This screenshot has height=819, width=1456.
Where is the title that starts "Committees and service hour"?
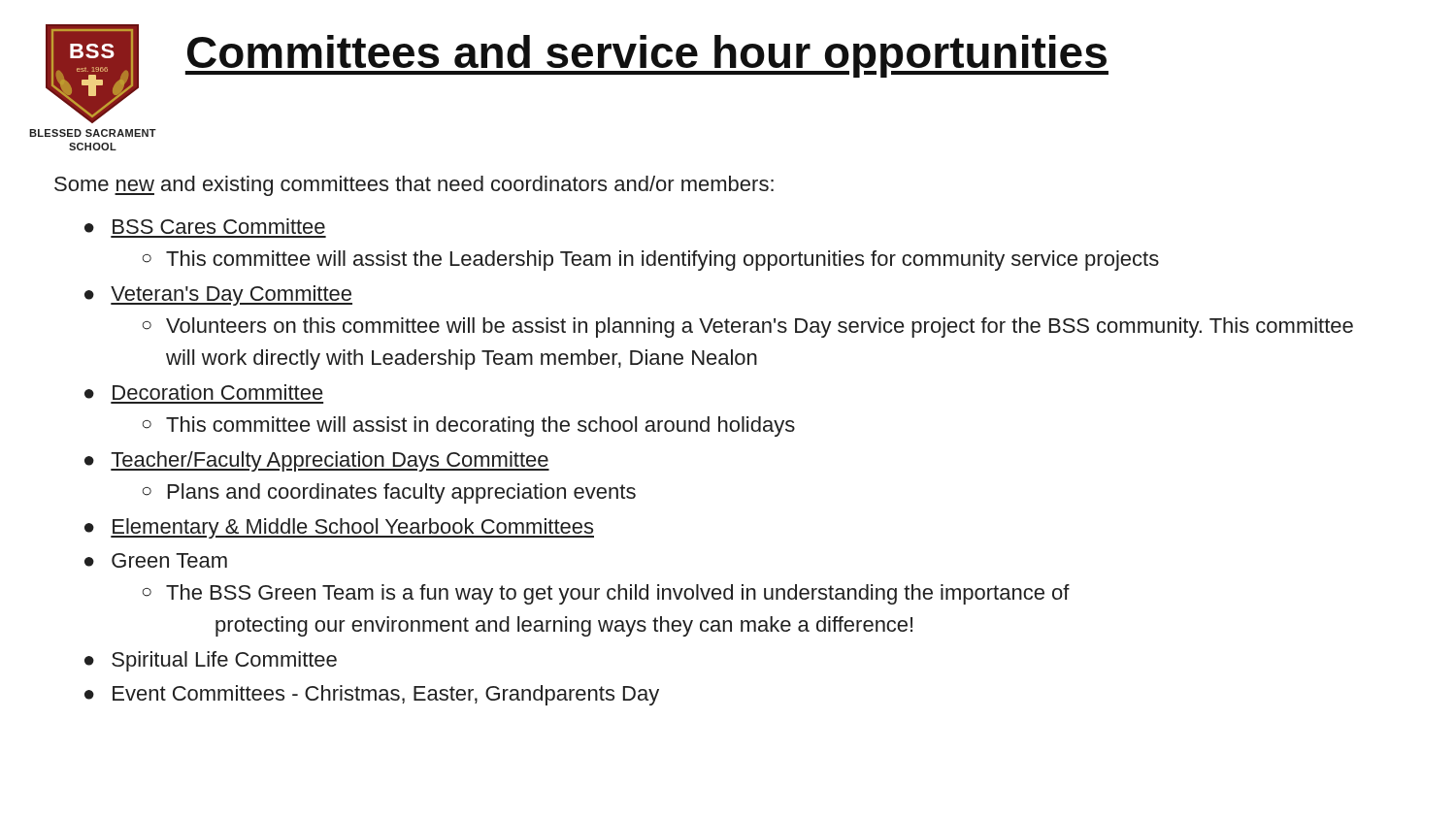pyautogui.click(x=647, y=53)
